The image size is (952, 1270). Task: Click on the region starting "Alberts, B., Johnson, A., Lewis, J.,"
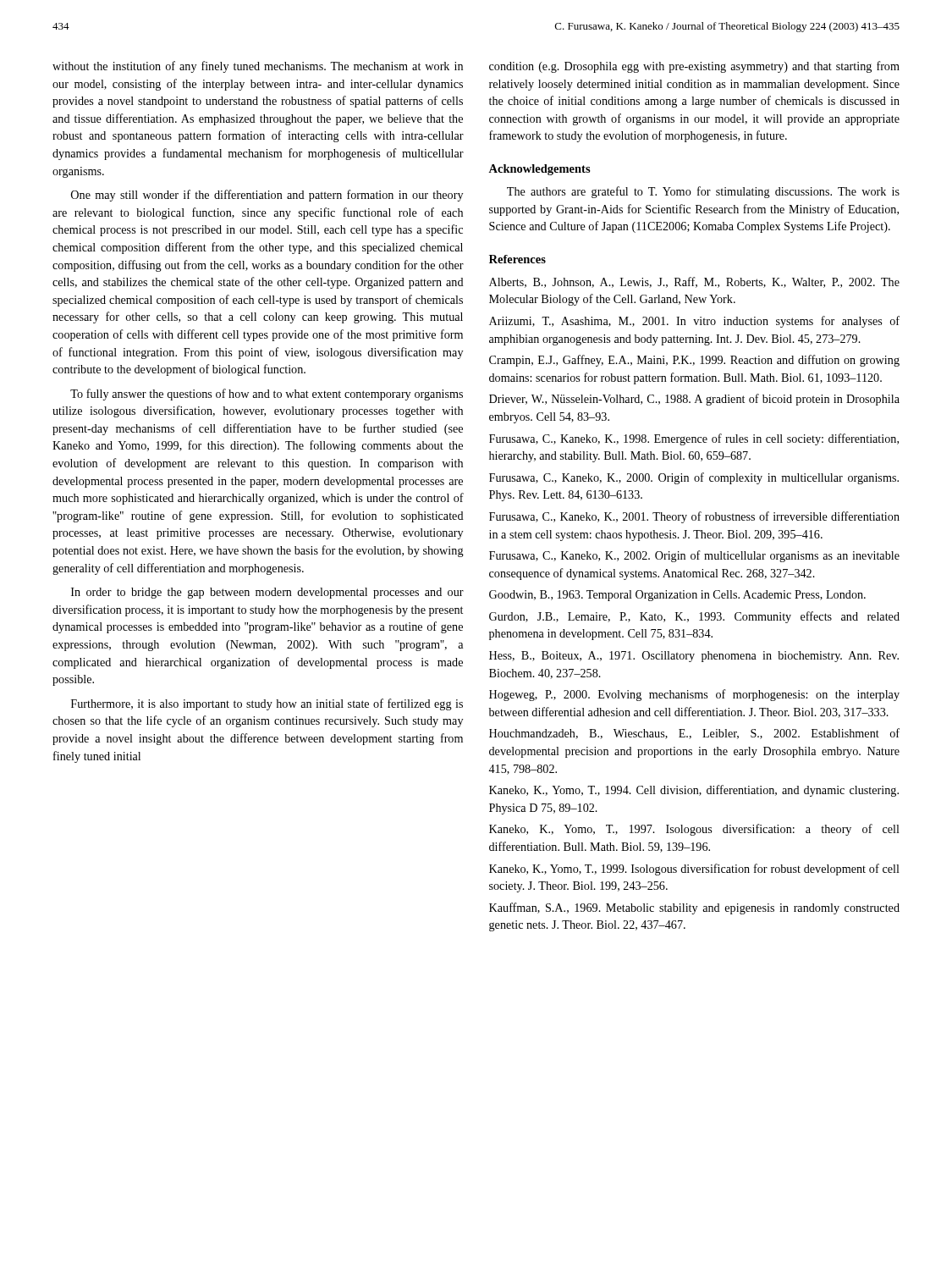(694, 290)
